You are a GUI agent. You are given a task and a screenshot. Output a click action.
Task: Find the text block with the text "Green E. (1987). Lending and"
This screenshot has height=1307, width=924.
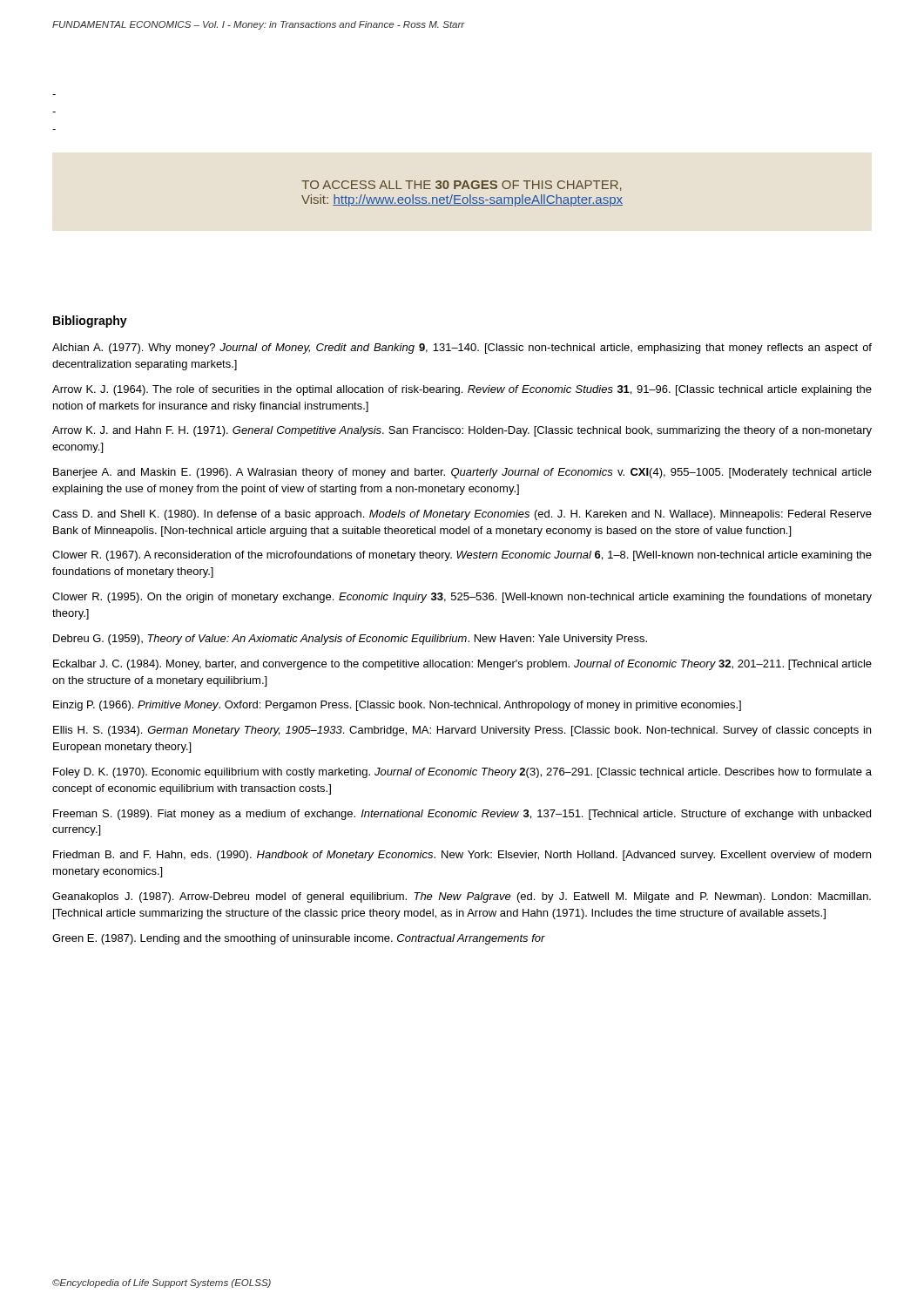[x=298, y=938]
